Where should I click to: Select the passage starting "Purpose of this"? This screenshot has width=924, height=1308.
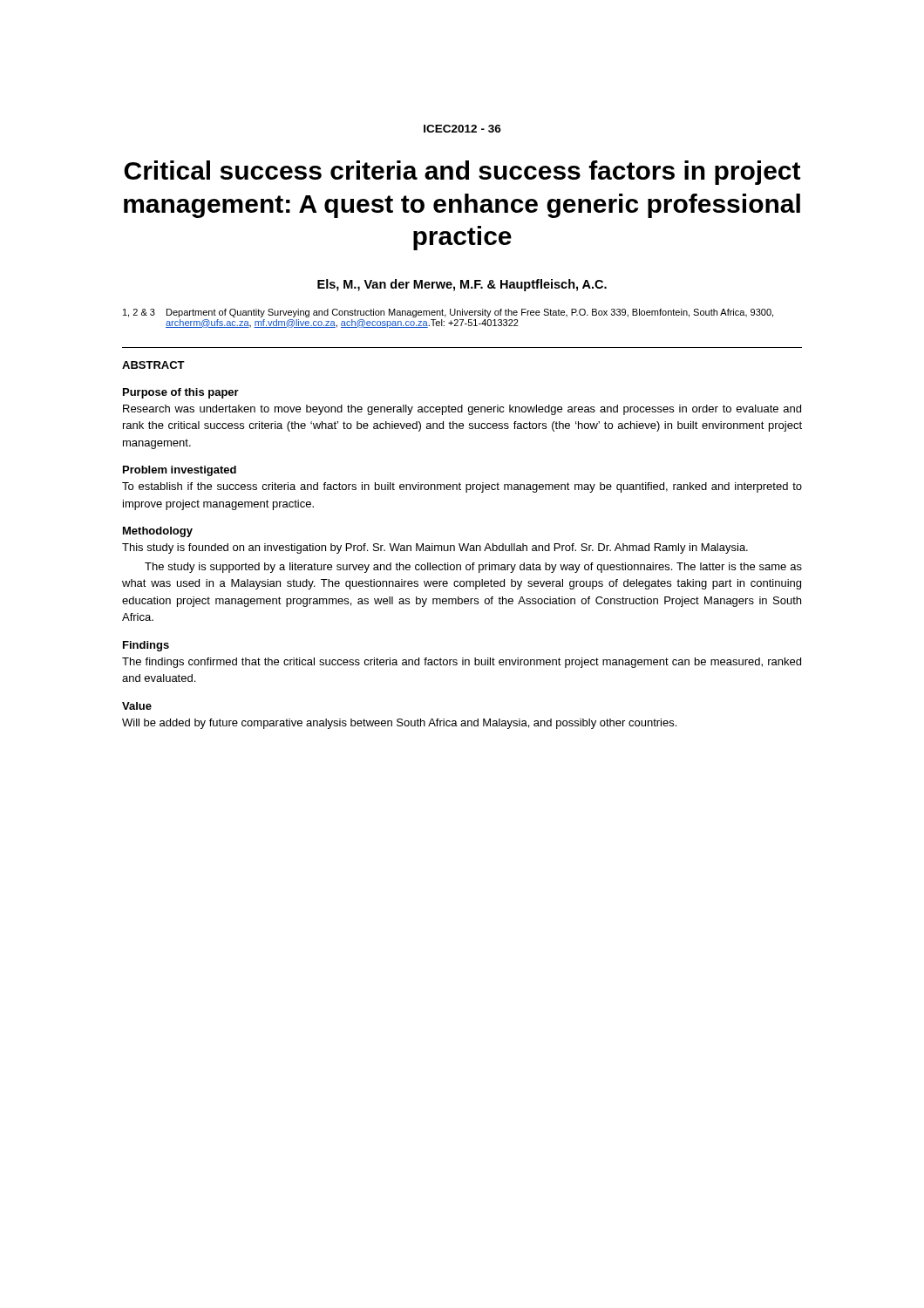coord(180,391)
